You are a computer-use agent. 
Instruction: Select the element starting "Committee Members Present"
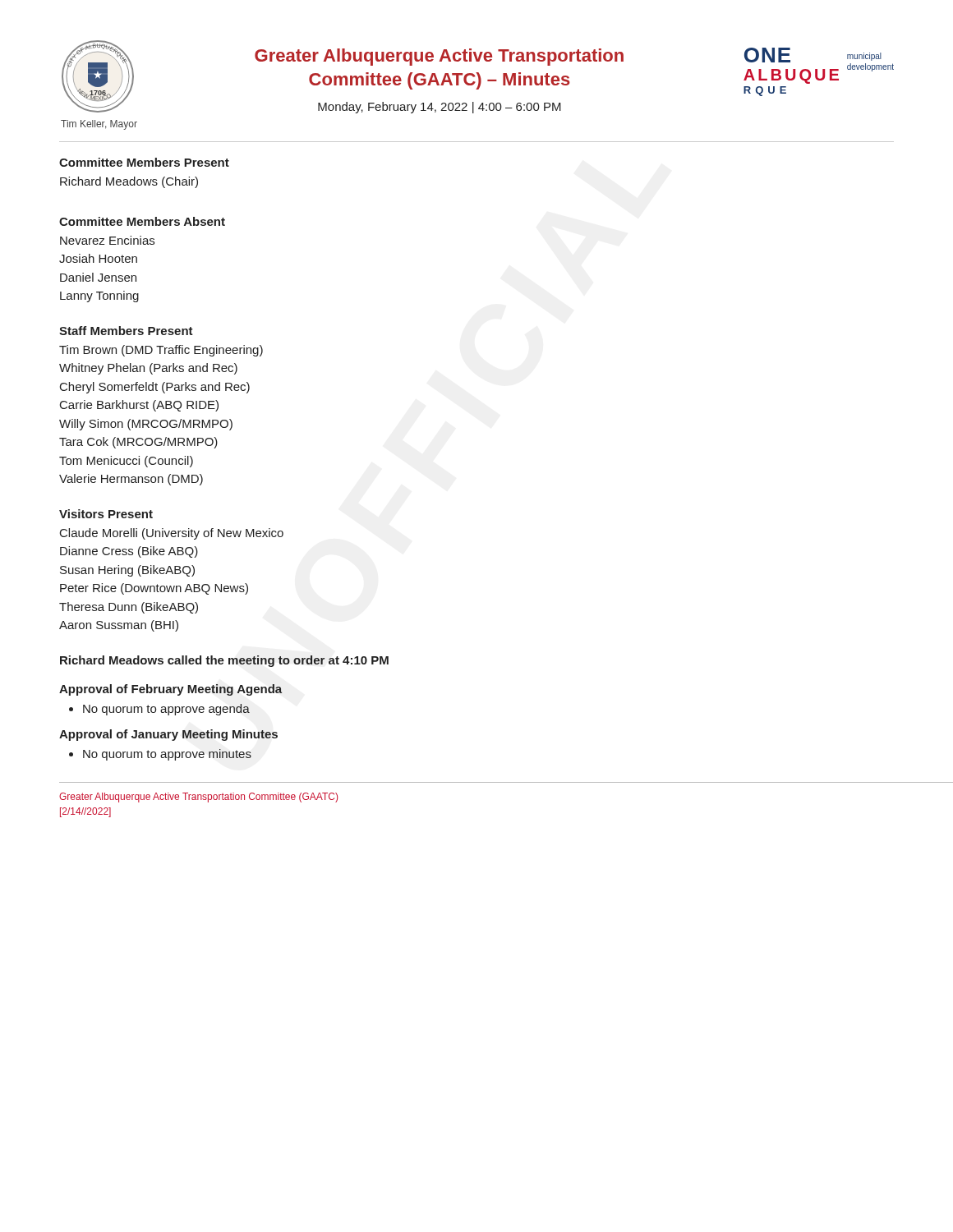pos(144,162)
